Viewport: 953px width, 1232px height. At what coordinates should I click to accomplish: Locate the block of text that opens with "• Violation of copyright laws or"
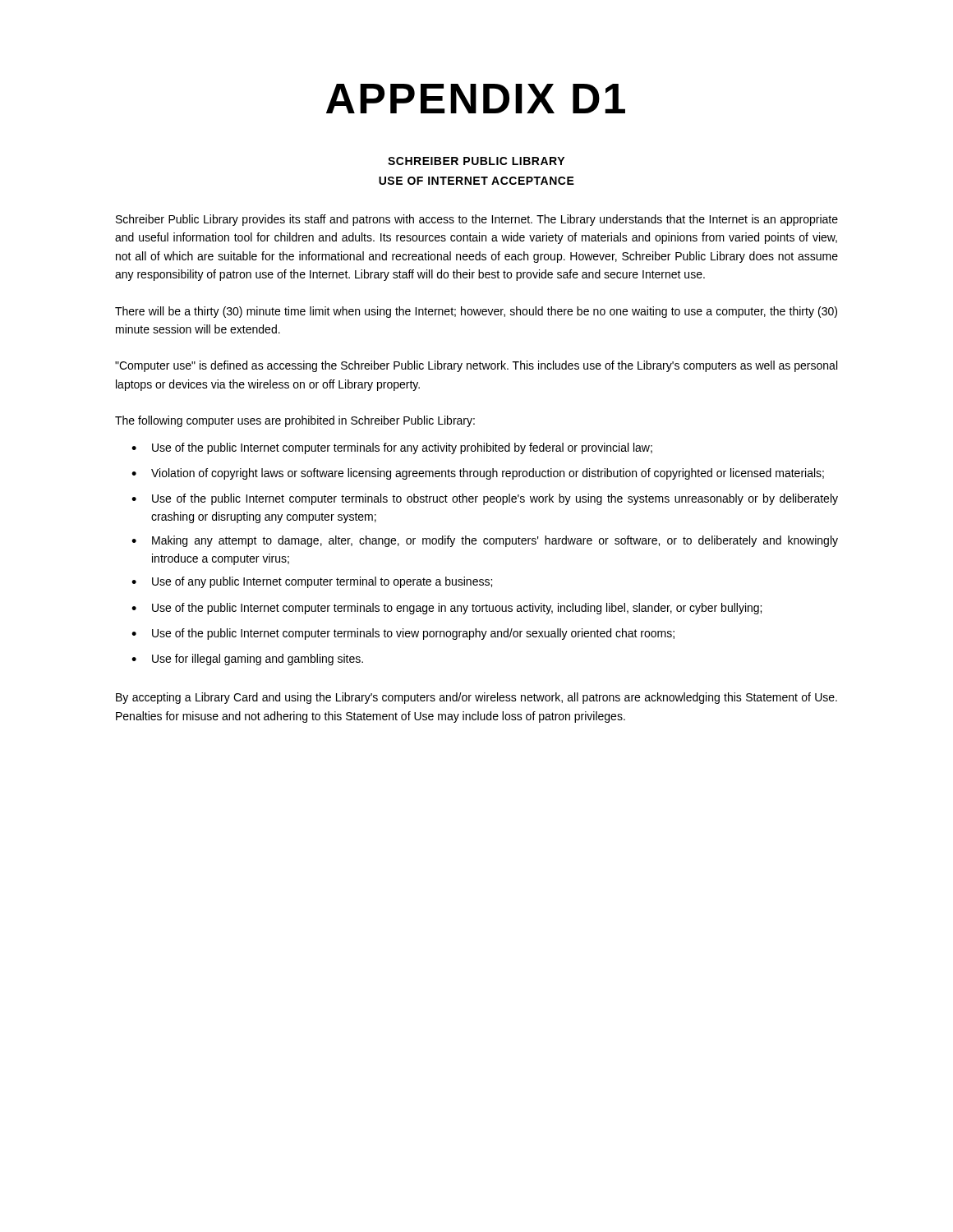[x=485, y=474]
